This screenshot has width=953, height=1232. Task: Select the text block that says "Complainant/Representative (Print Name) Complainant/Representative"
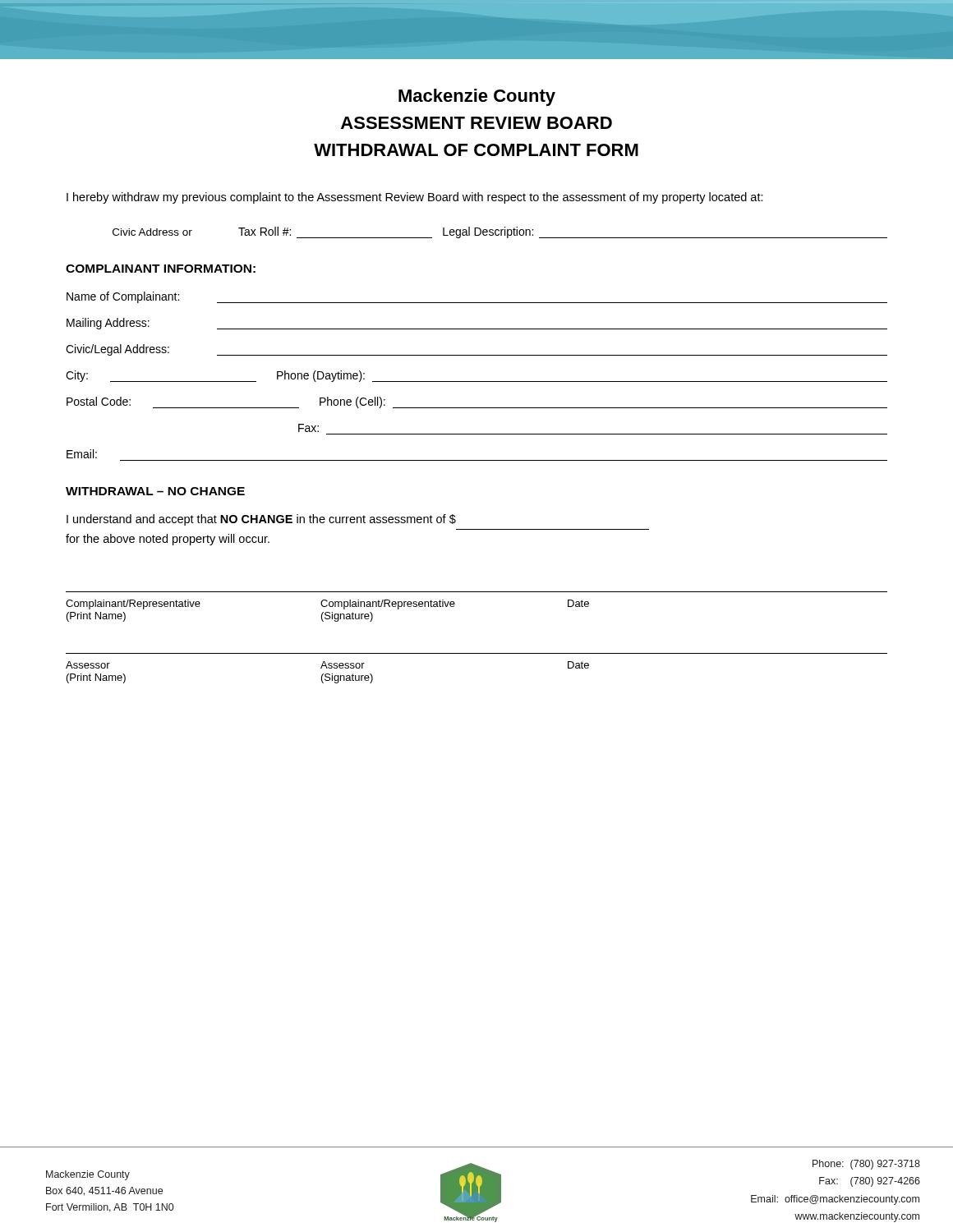pyautogui.click(x=384, y=609)
